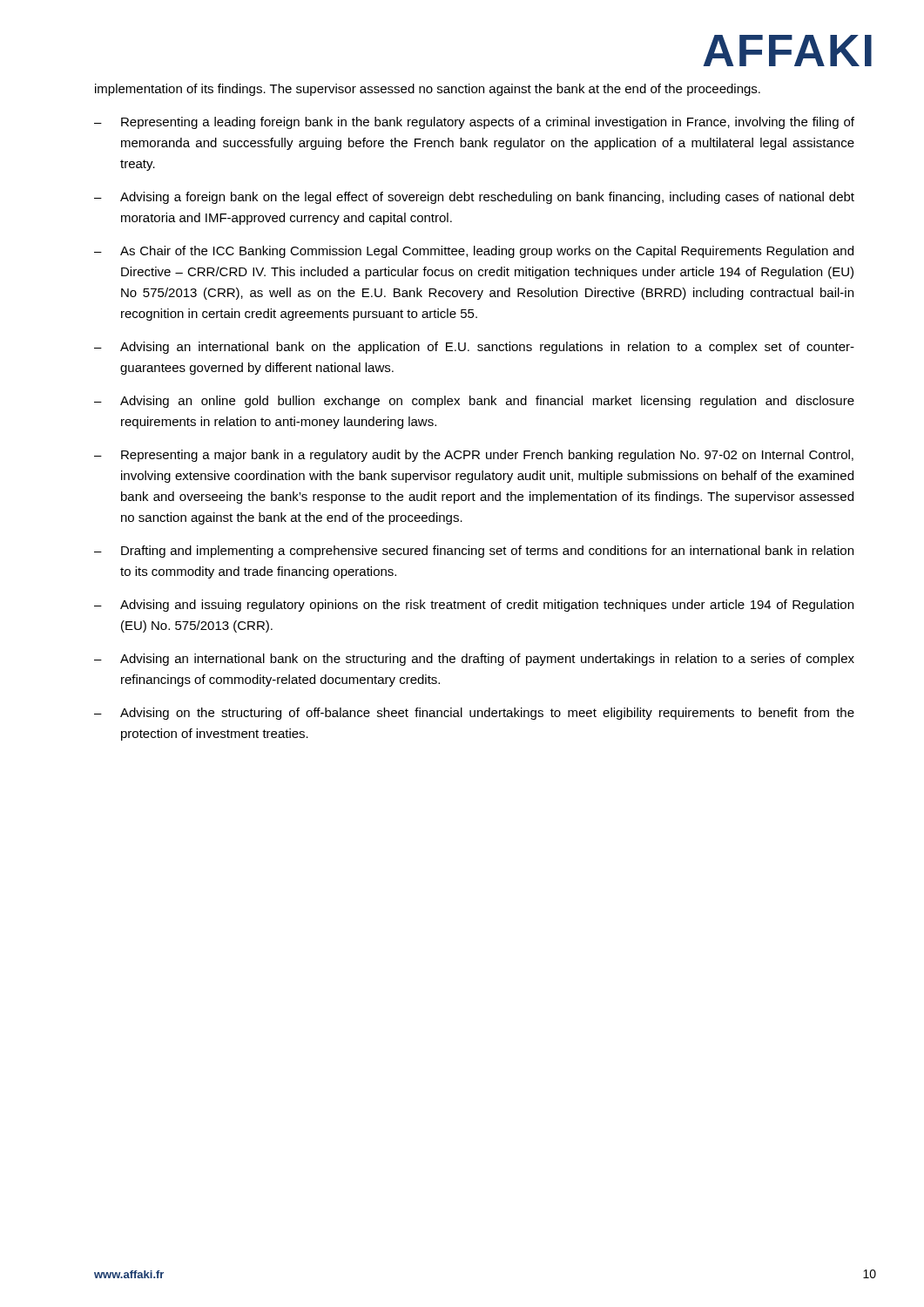Find the list item that reads "– Advising an online gold bullion exchange"

coord(474,411)
